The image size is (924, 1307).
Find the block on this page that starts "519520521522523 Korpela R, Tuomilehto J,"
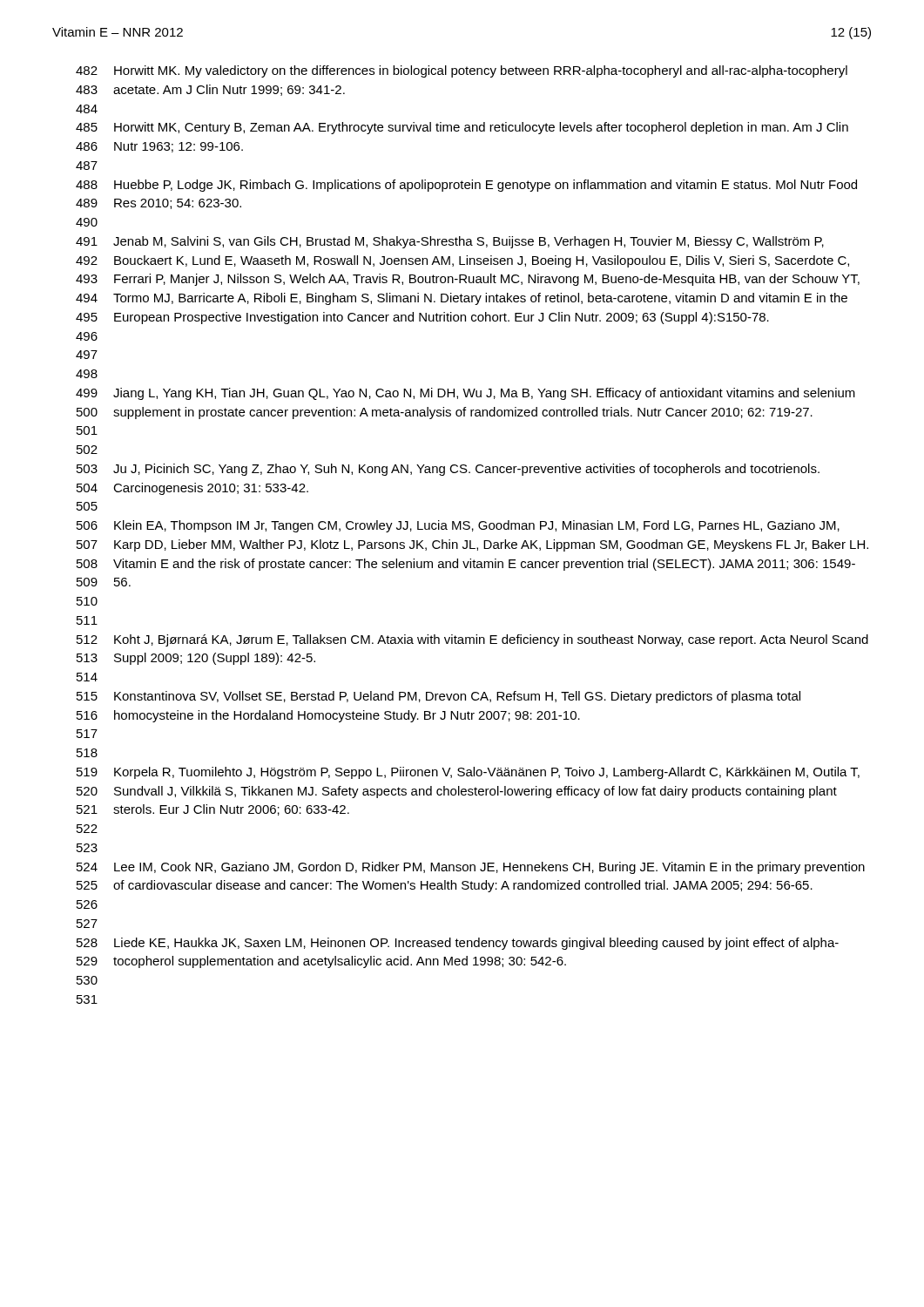(468, 773)
